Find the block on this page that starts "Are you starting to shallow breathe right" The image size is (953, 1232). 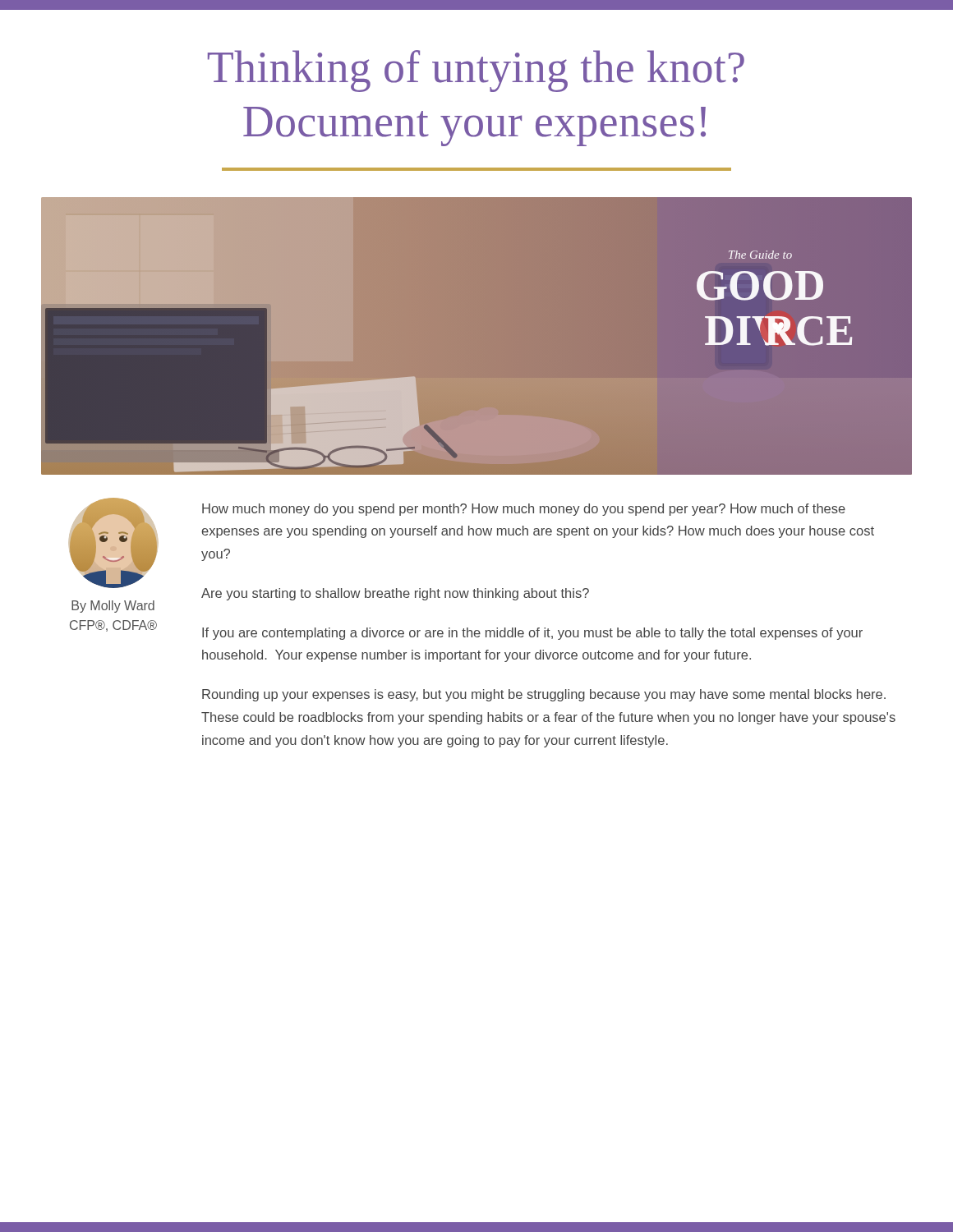pos(395,593)
